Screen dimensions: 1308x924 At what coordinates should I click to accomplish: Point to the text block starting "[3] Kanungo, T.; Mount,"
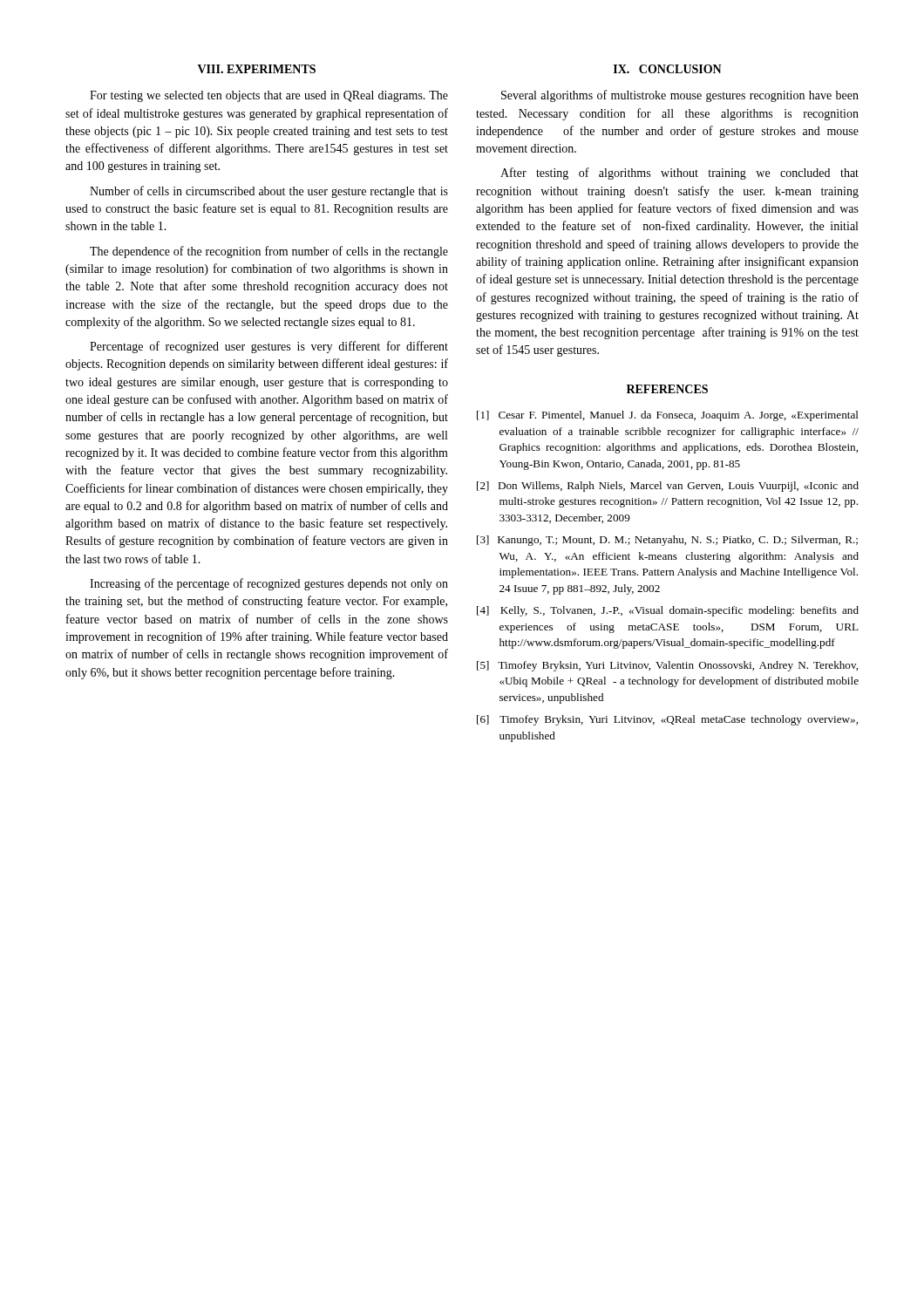point(667,564)
